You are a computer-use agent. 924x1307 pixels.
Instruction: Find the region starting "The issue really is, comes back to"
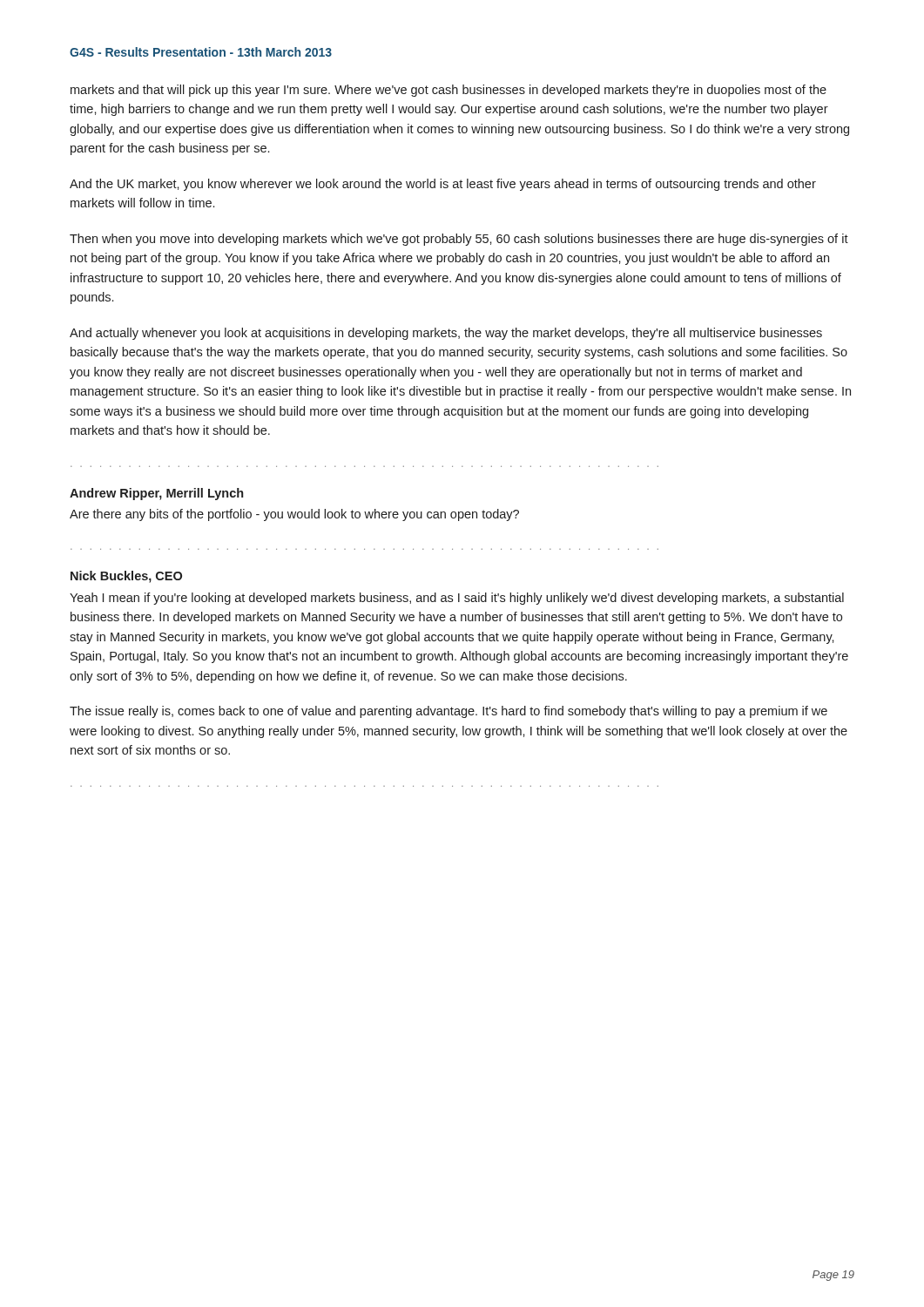click(459, 731)
